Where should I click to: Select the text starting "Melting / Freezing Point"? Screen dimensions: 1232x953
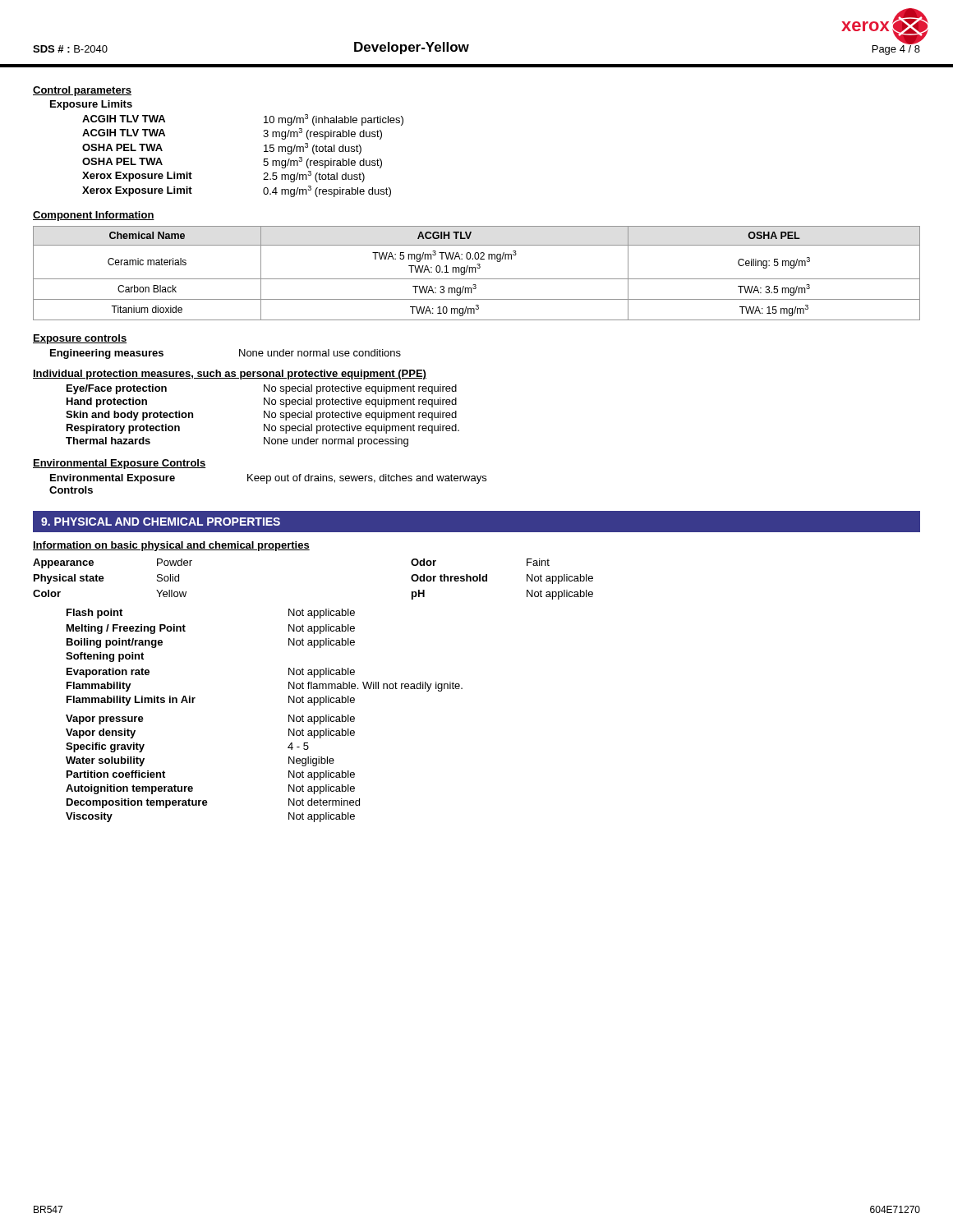124,629
